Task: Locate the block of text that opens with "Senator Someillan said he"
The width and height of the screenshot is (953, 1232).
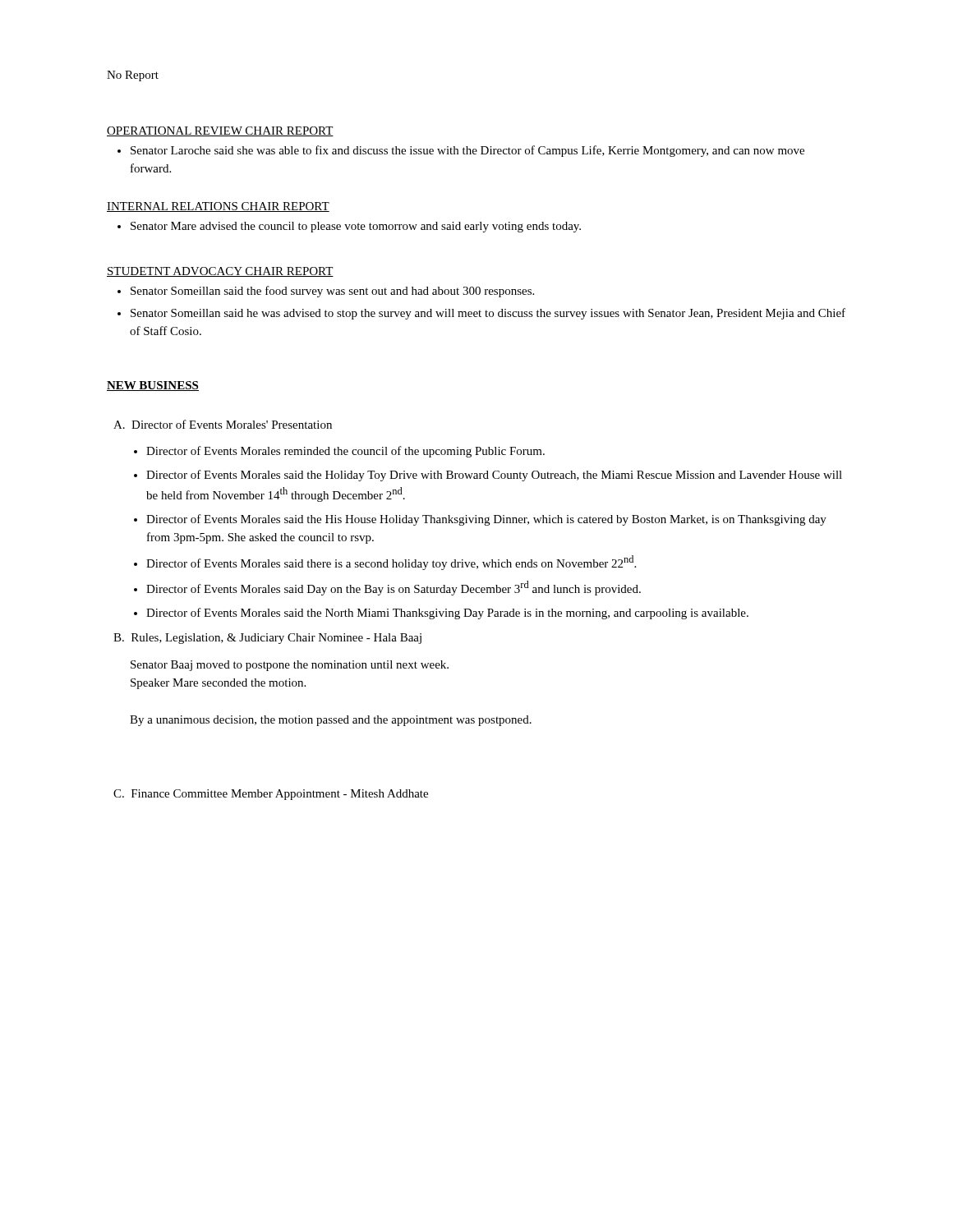Action: [488, 322]
